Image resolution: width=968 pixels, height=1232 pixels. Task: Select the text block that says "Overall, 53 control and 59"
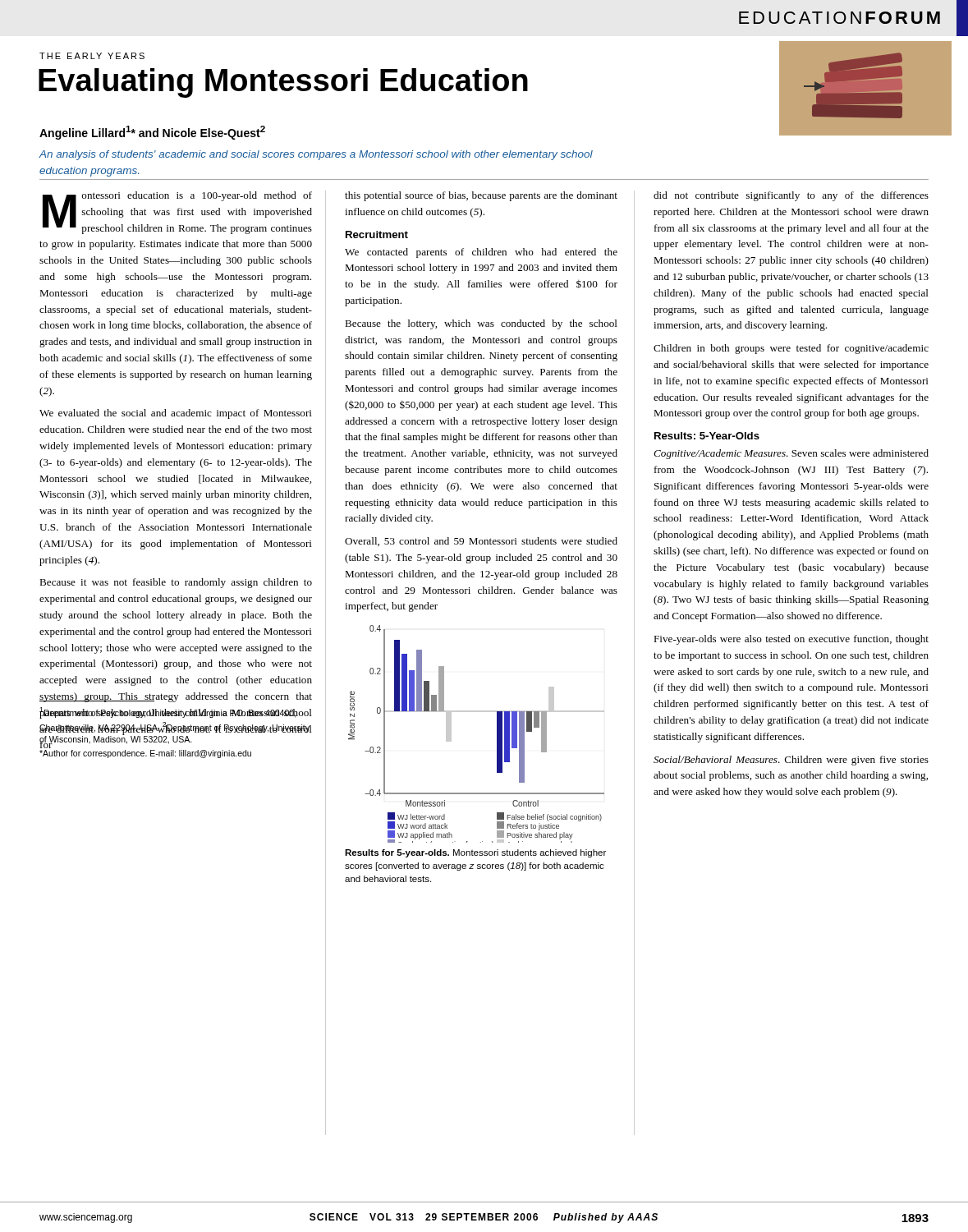click(x=481, y=573)
